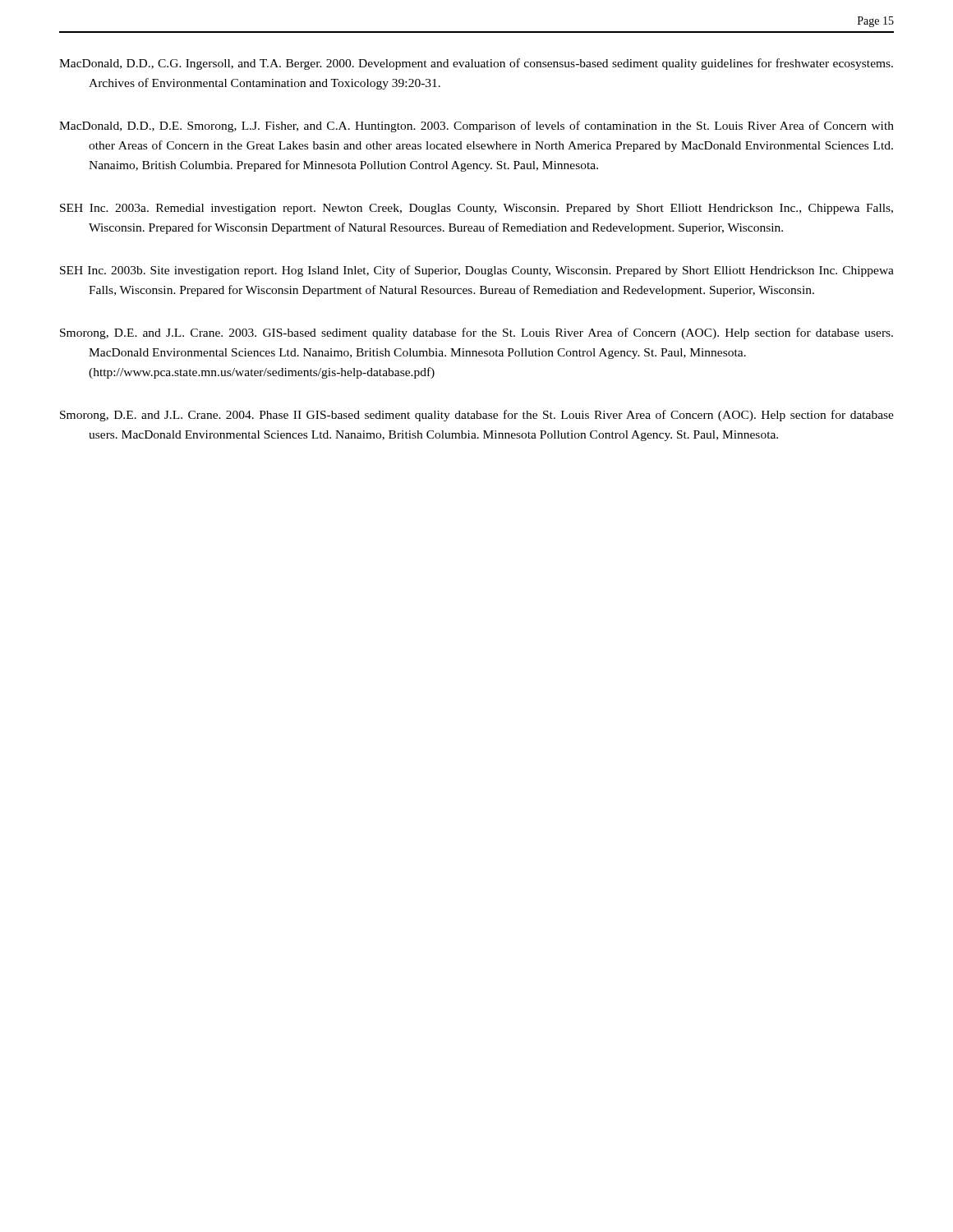The height and width of the screenshot is (1232, 953).
Task: Click on the text starting "MacDonald, D.D., D.E. Smorong, L.J. Fisher, and C.A."
Action: point(476,145)
